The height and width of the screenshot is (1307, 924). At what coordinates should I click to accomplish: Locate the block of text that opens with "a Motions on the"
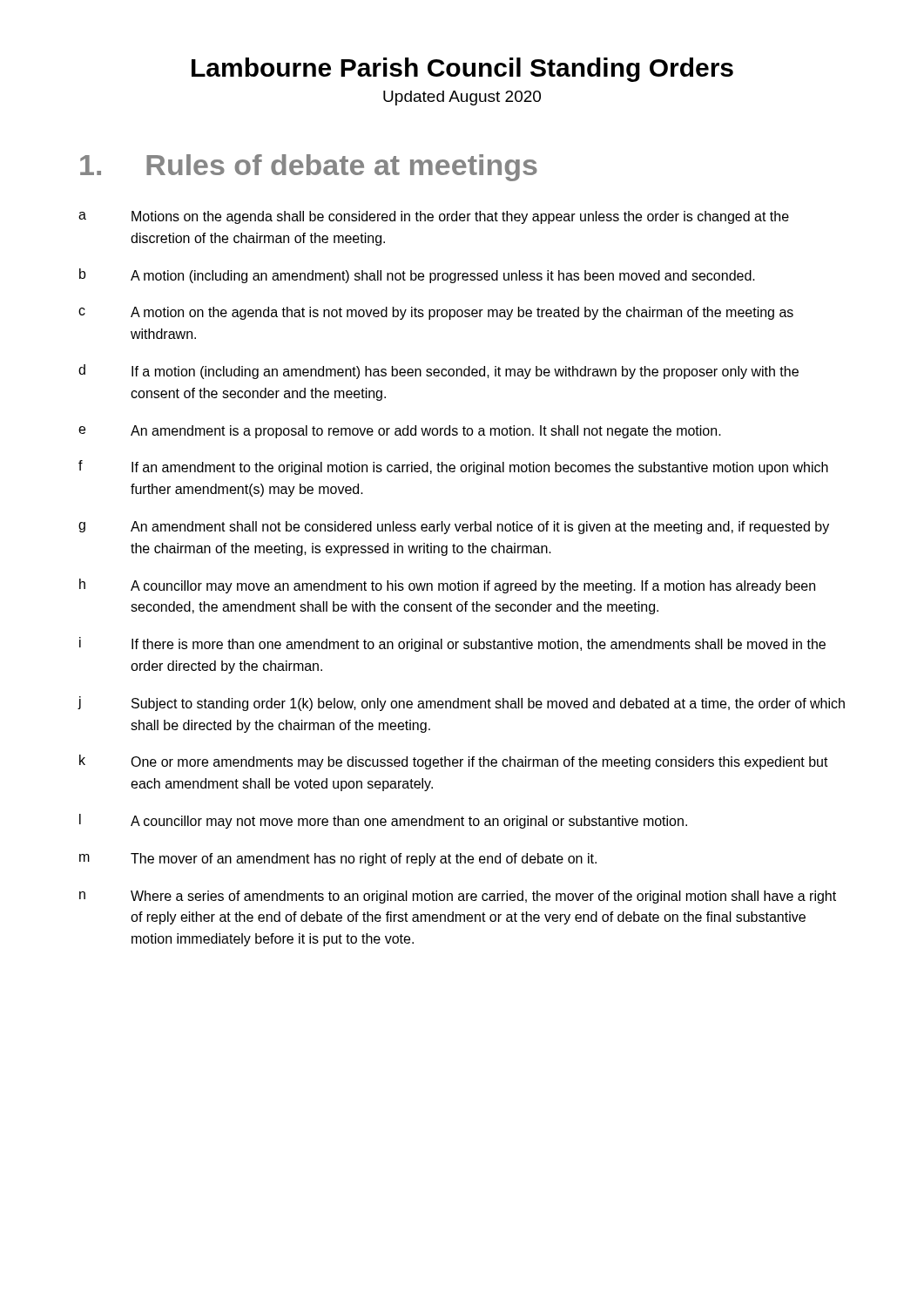pos(462,228)
